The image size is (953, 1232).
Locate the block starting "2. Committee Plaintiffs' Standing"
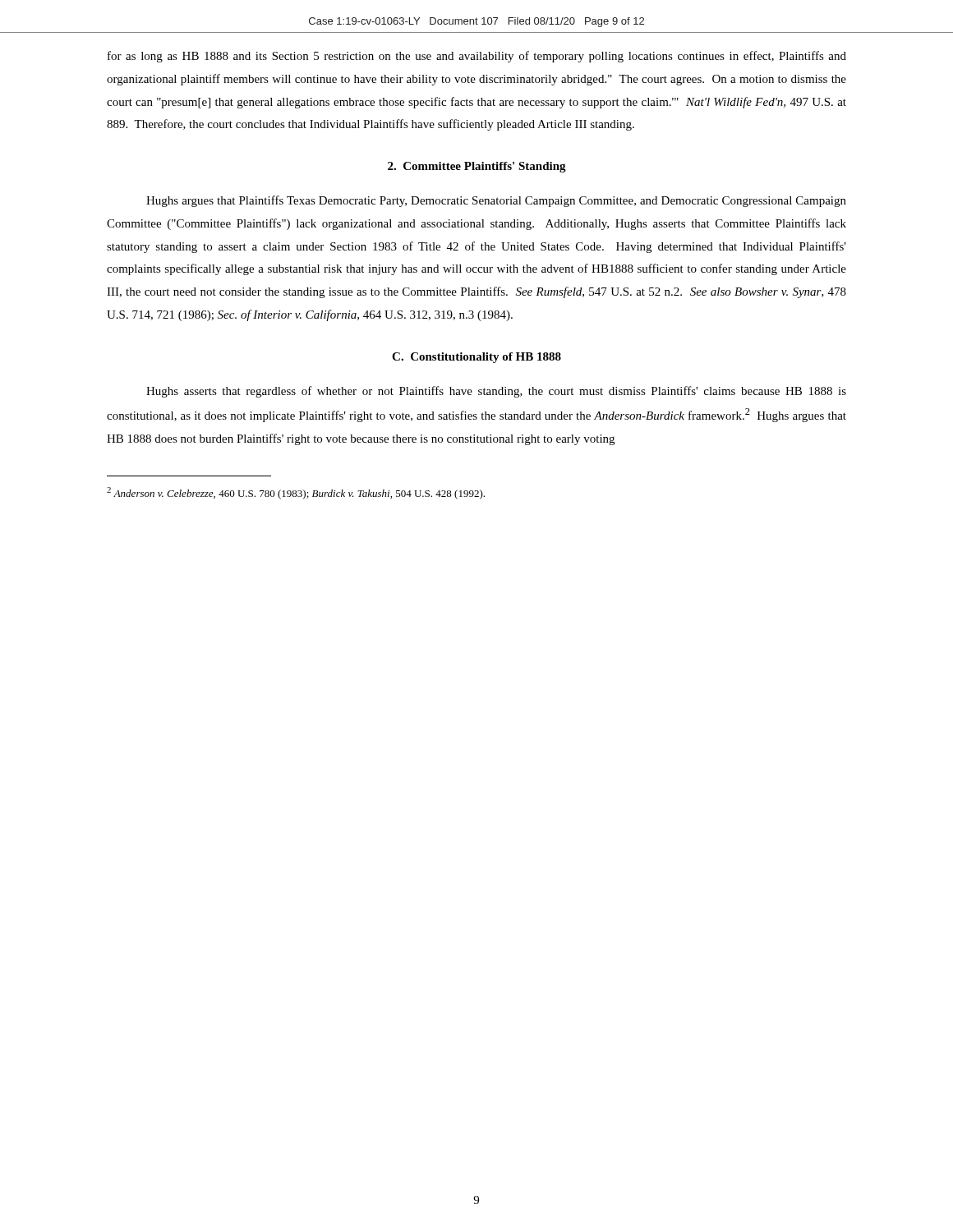click(x=476, y=166)
